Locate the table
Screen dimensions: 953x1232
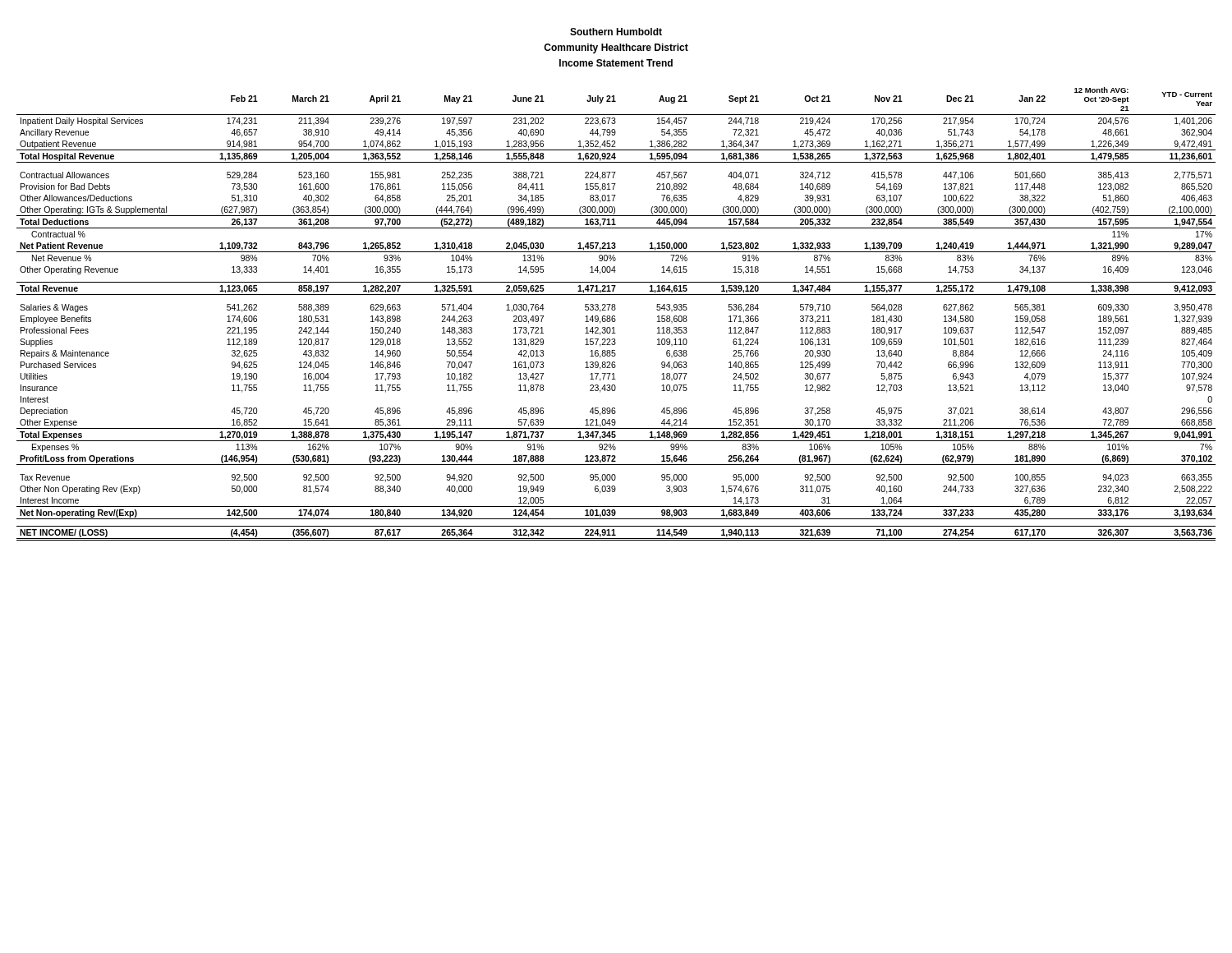click(616, 312)
